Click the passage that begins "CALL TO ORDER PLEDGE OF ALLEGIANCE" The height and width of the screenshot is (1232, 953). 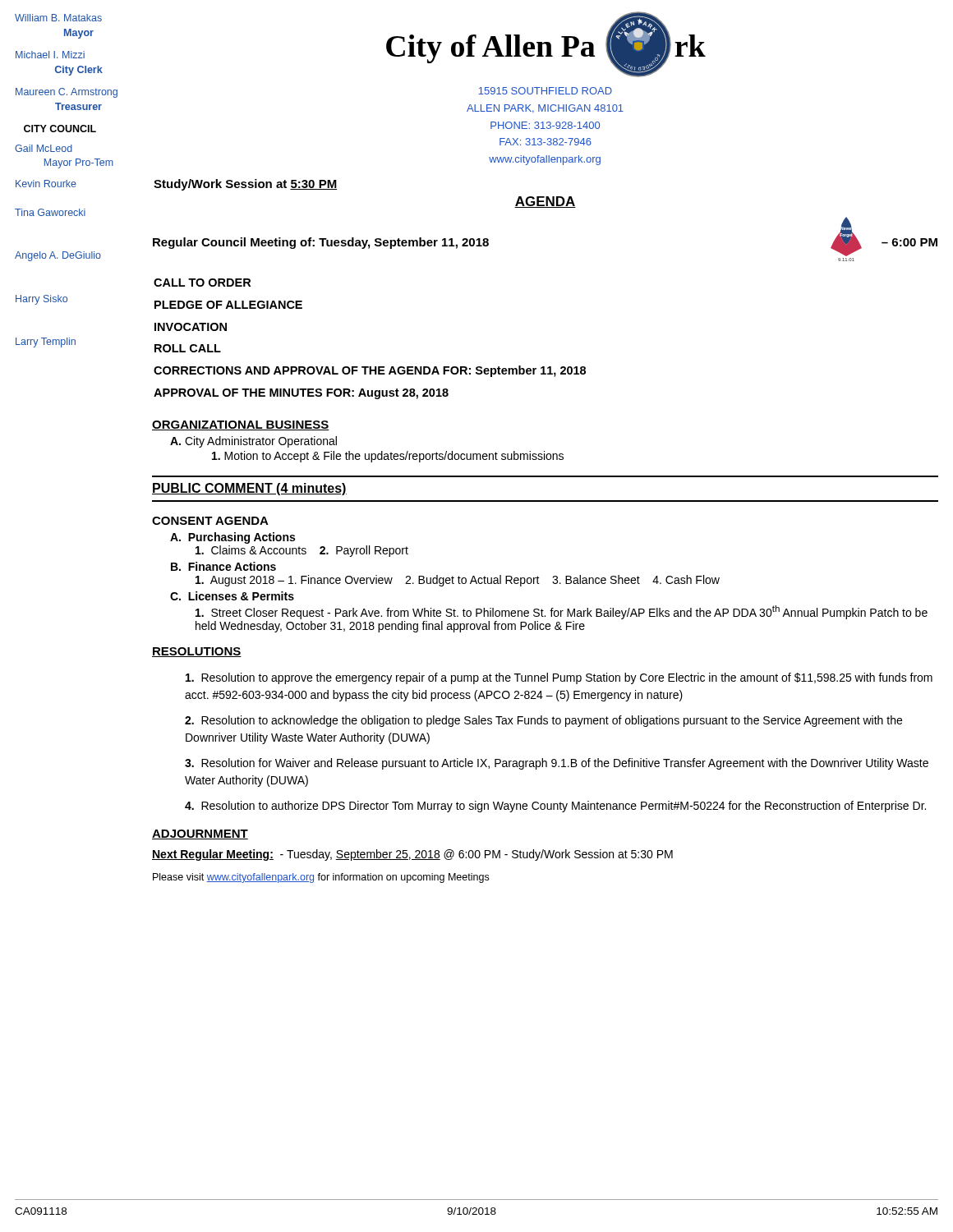point(202,283)
